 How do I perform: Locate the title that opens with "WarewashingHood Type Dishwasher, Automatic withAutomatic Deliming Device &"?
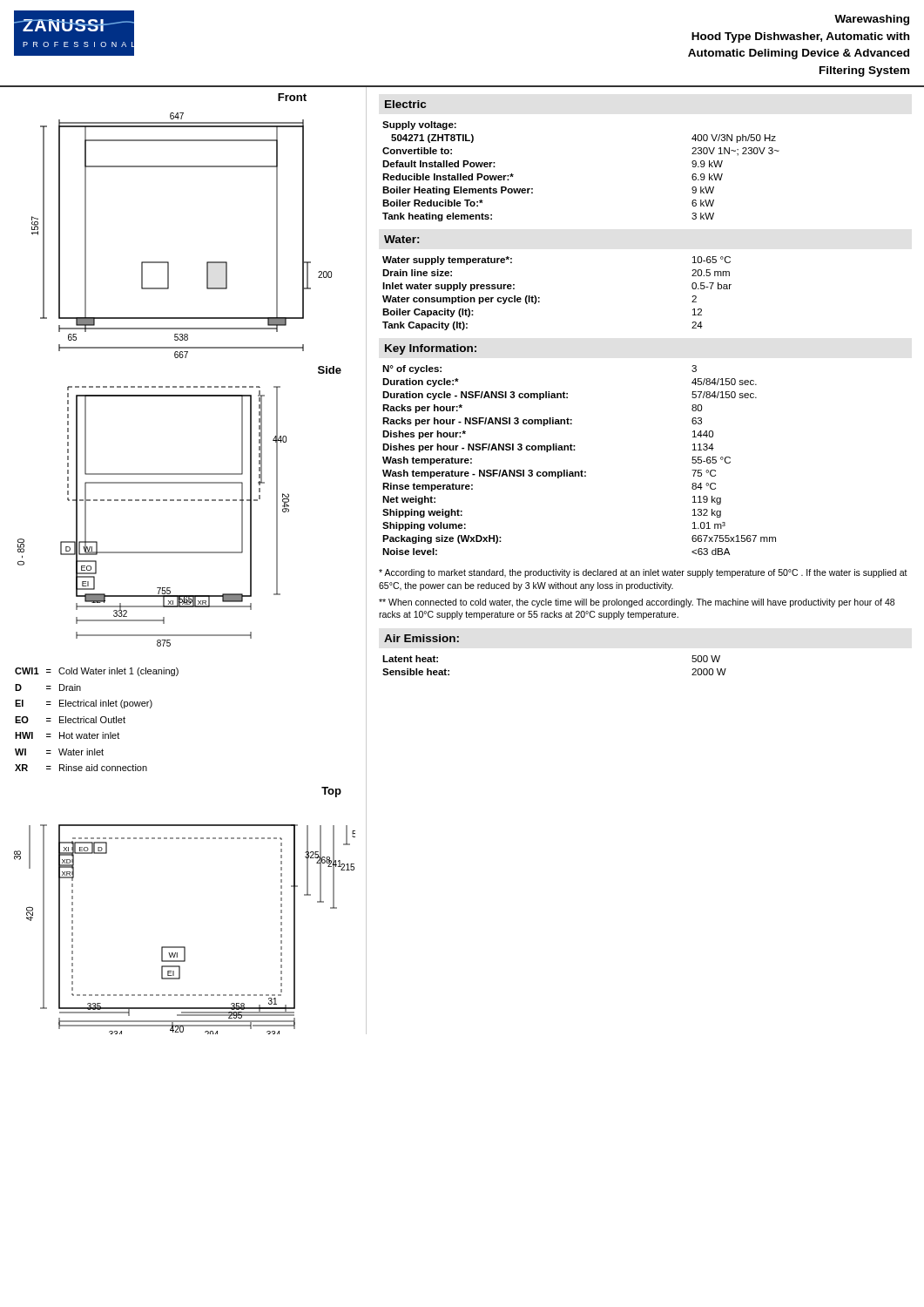click(799, 44)
